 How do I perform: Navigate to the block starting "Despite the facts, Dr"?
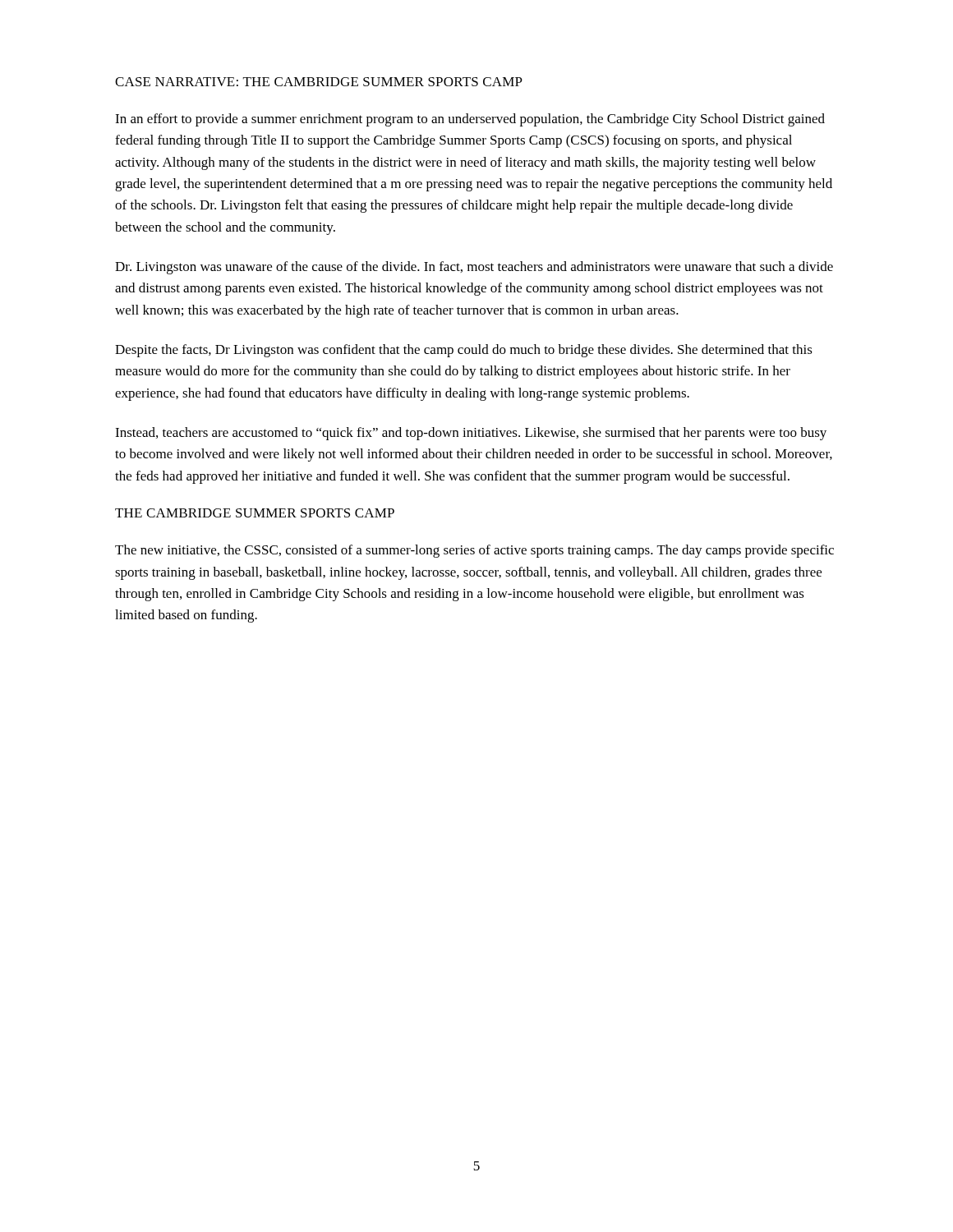tap(464, 371)
